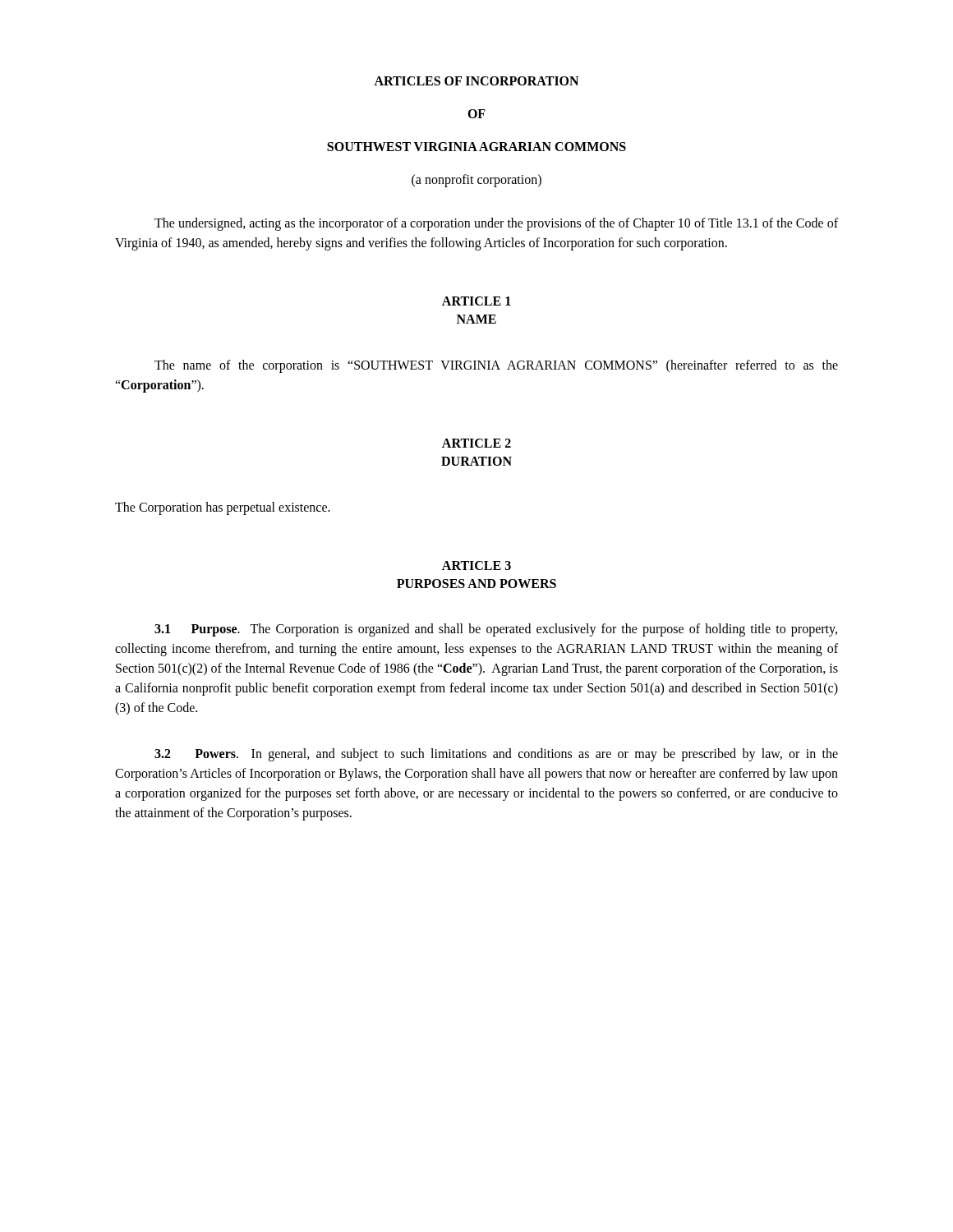Locate the block starting "The name of the corporation"
The width and height of the screenshot is (953, 1232).
tap(476, 375)
